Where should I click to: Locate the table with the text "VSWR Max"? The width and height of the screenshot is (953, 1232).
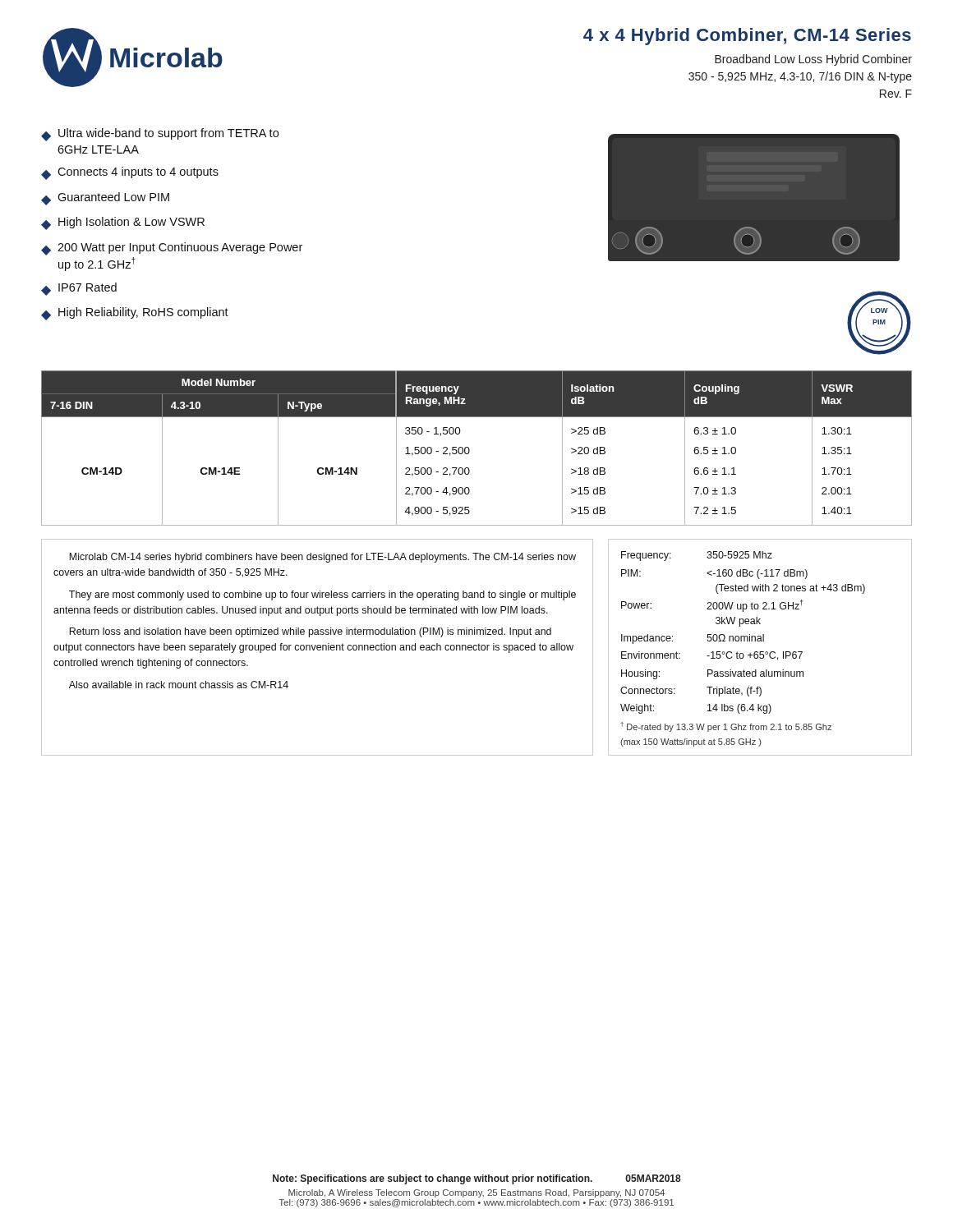coord(476,448)
